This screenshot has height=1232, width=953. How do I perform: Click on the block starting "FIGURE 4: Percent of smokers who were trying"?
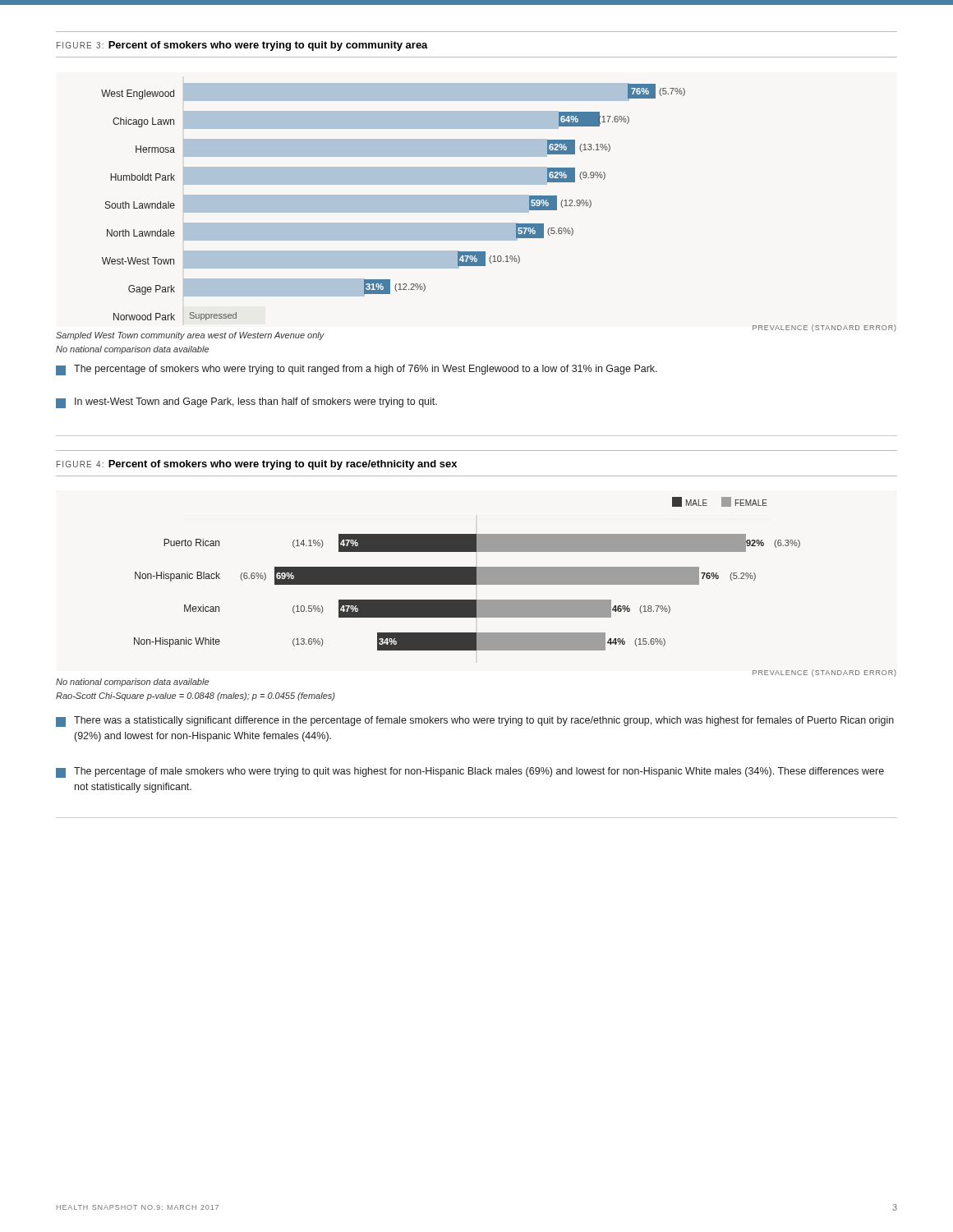257,465
